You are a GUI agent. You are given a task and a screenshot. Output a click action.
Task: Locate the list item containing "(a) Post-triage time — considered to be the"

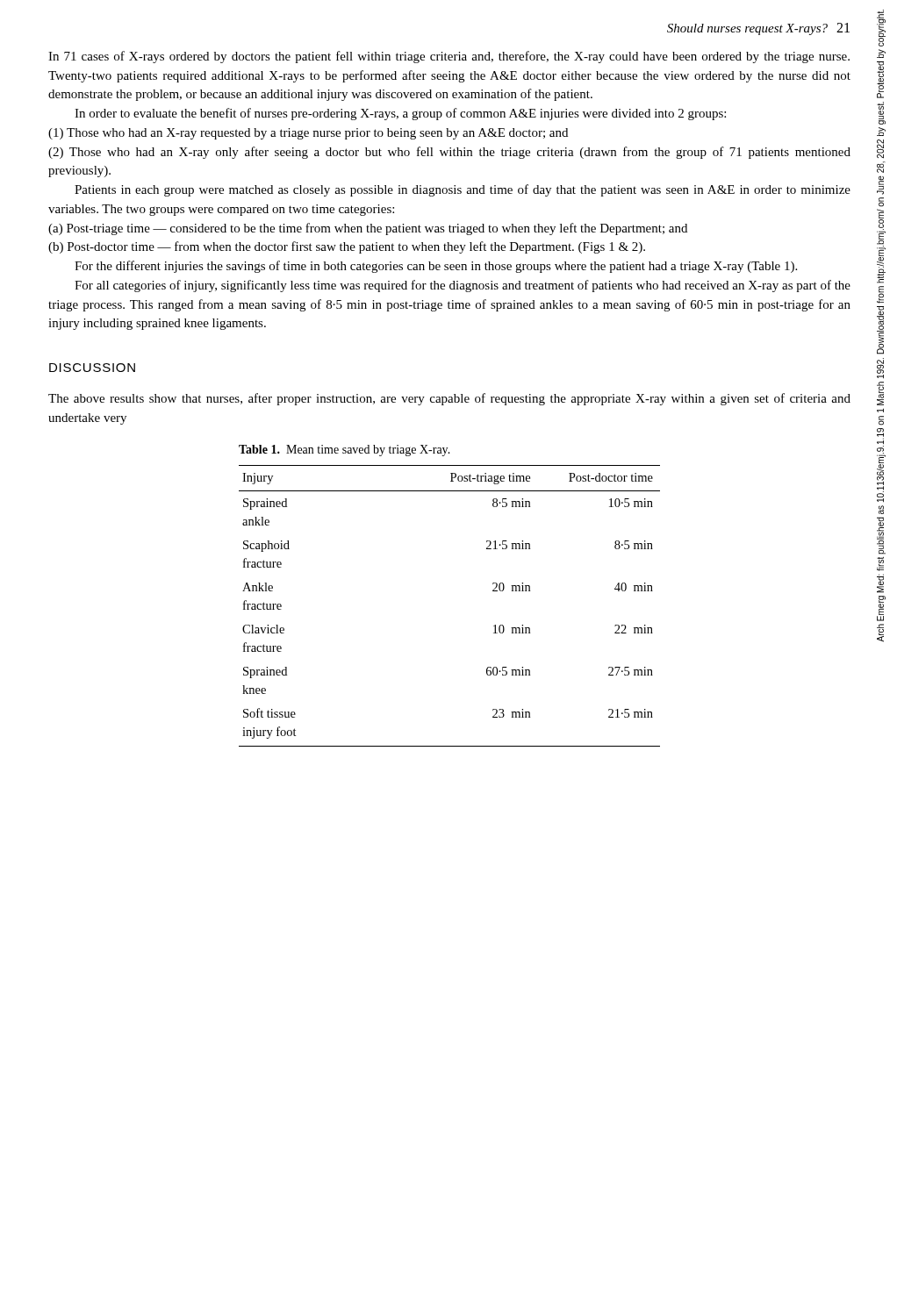449,228
